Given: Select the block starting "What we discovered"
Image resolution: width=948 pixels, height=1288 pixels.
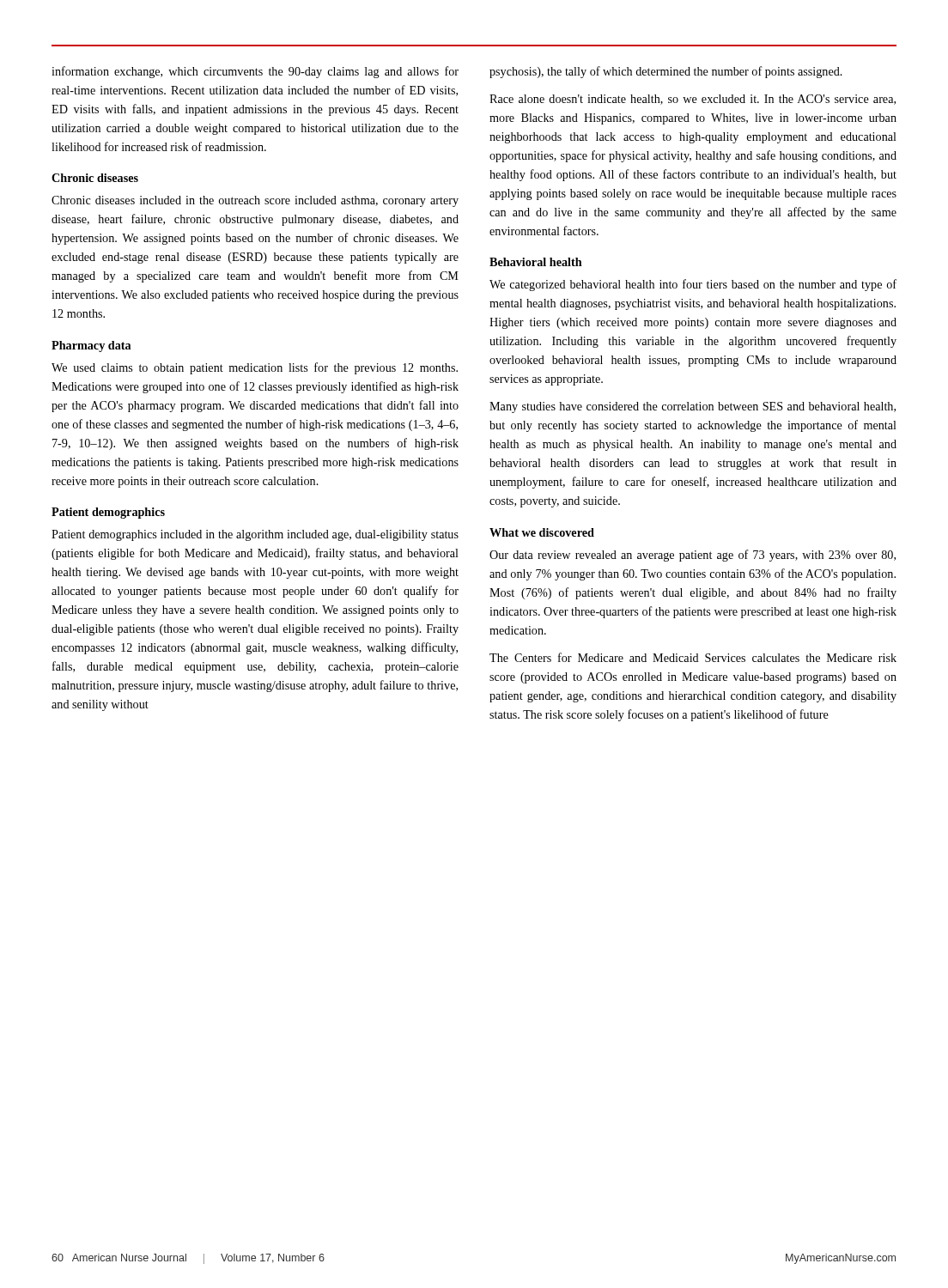Looking at the screenshot, I should point(542,532).
